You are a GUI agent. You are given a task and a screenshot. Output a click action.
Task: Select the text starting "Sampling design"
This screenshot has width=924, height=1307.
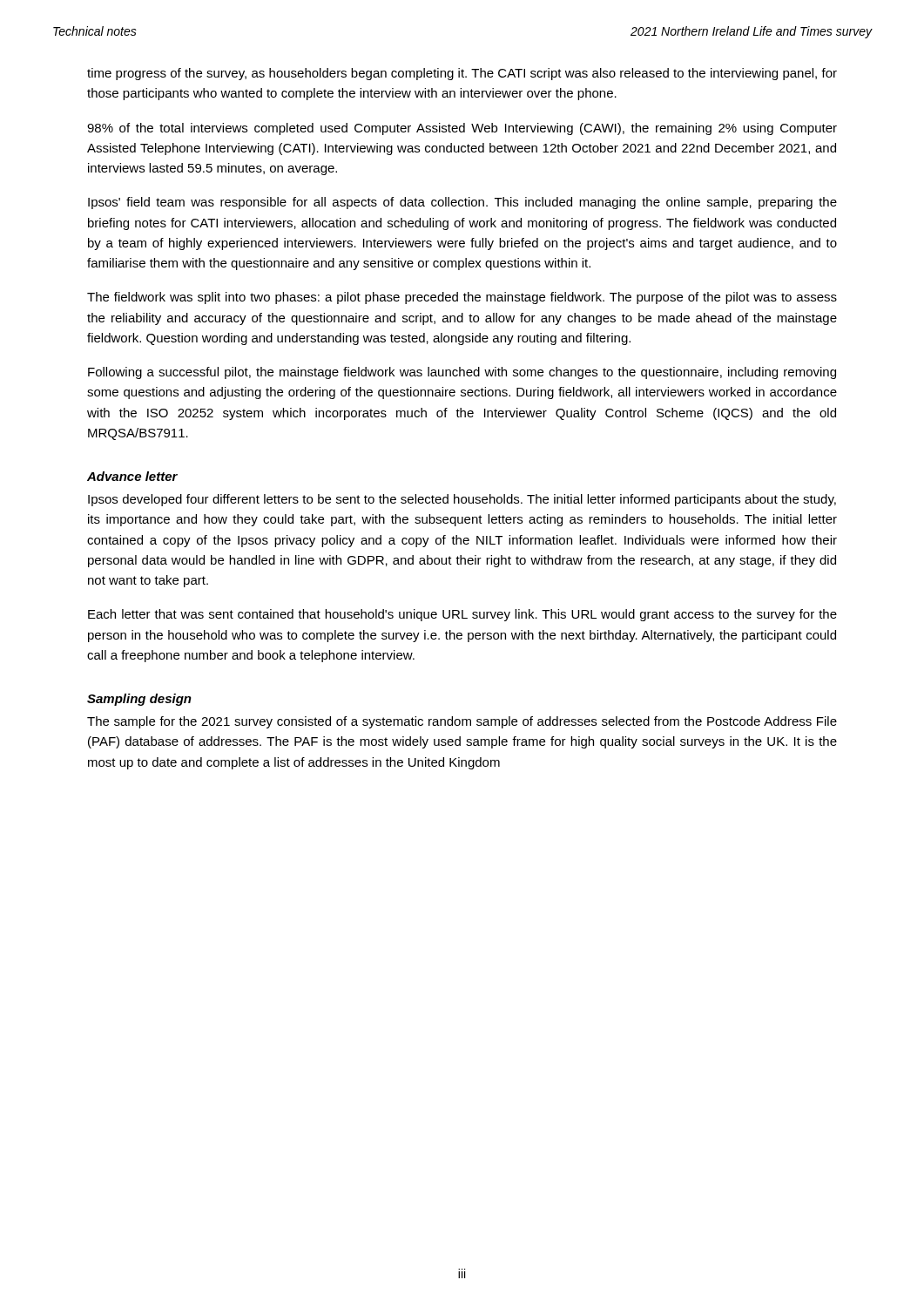139,698
